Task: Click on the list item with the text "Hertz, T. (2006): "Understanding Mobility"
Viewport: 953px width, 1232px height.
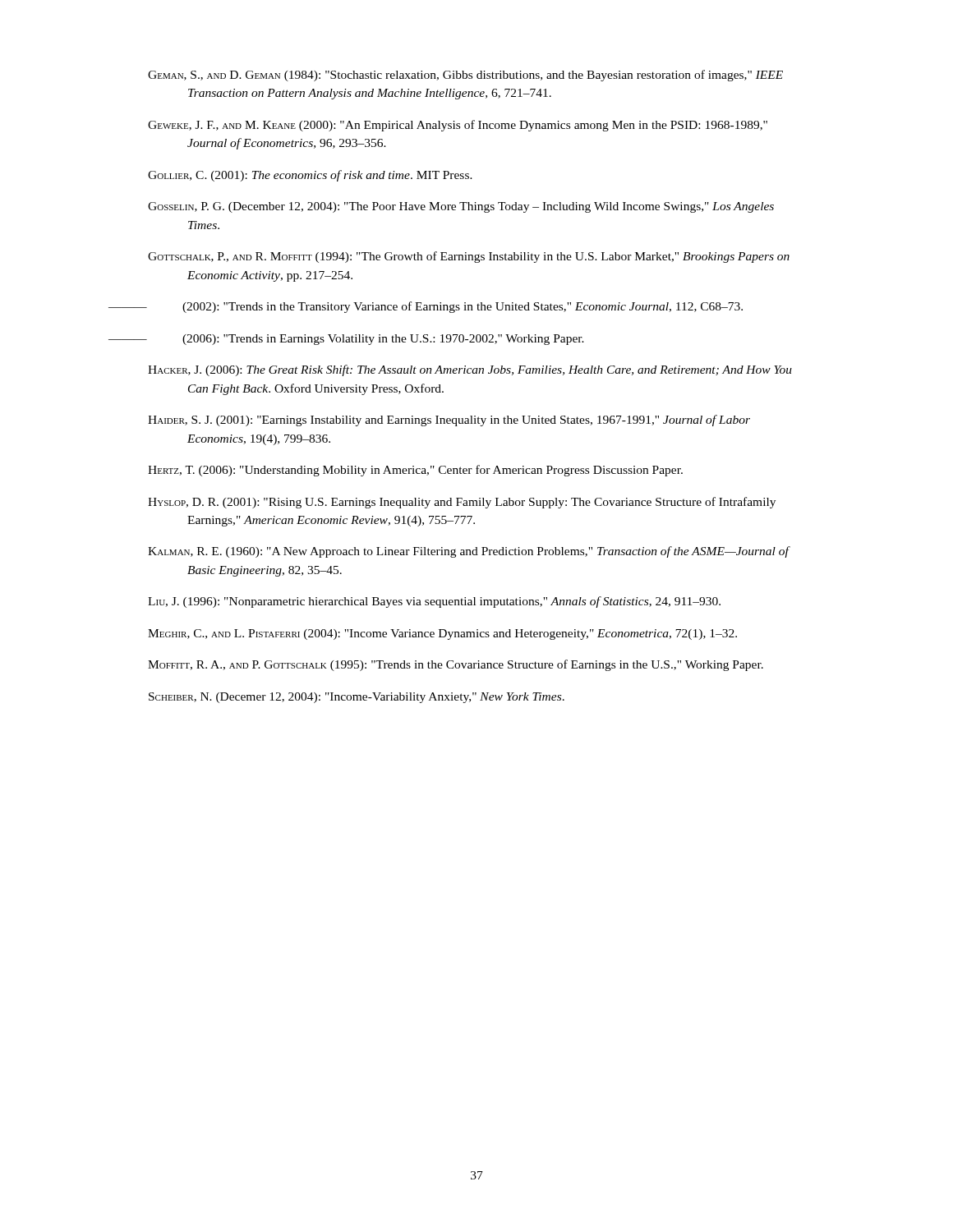Action: pyautogui.click(x=416, y=469)
